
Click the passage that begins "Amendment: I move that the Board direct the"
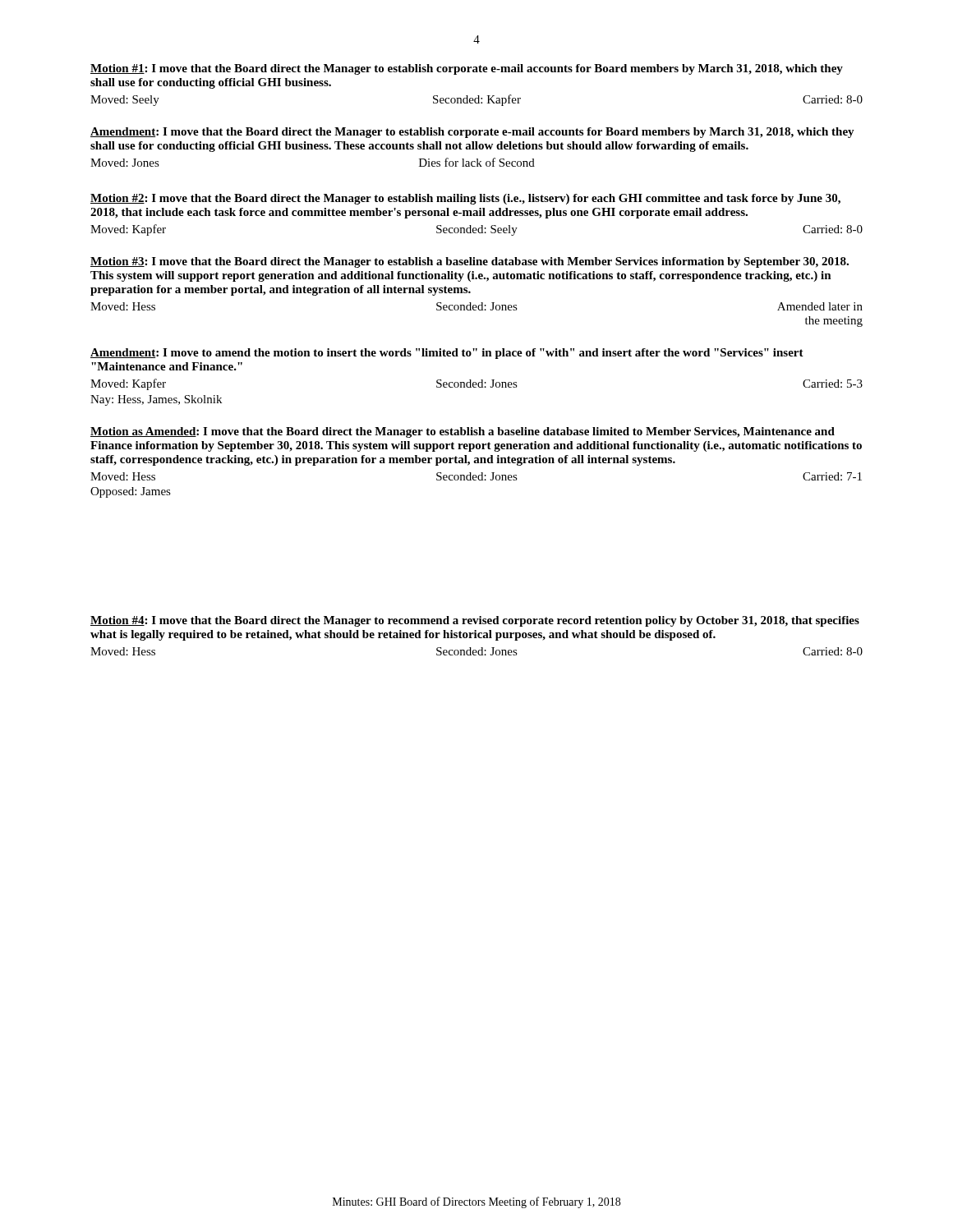pyautogui.click(x=476, y=147)
